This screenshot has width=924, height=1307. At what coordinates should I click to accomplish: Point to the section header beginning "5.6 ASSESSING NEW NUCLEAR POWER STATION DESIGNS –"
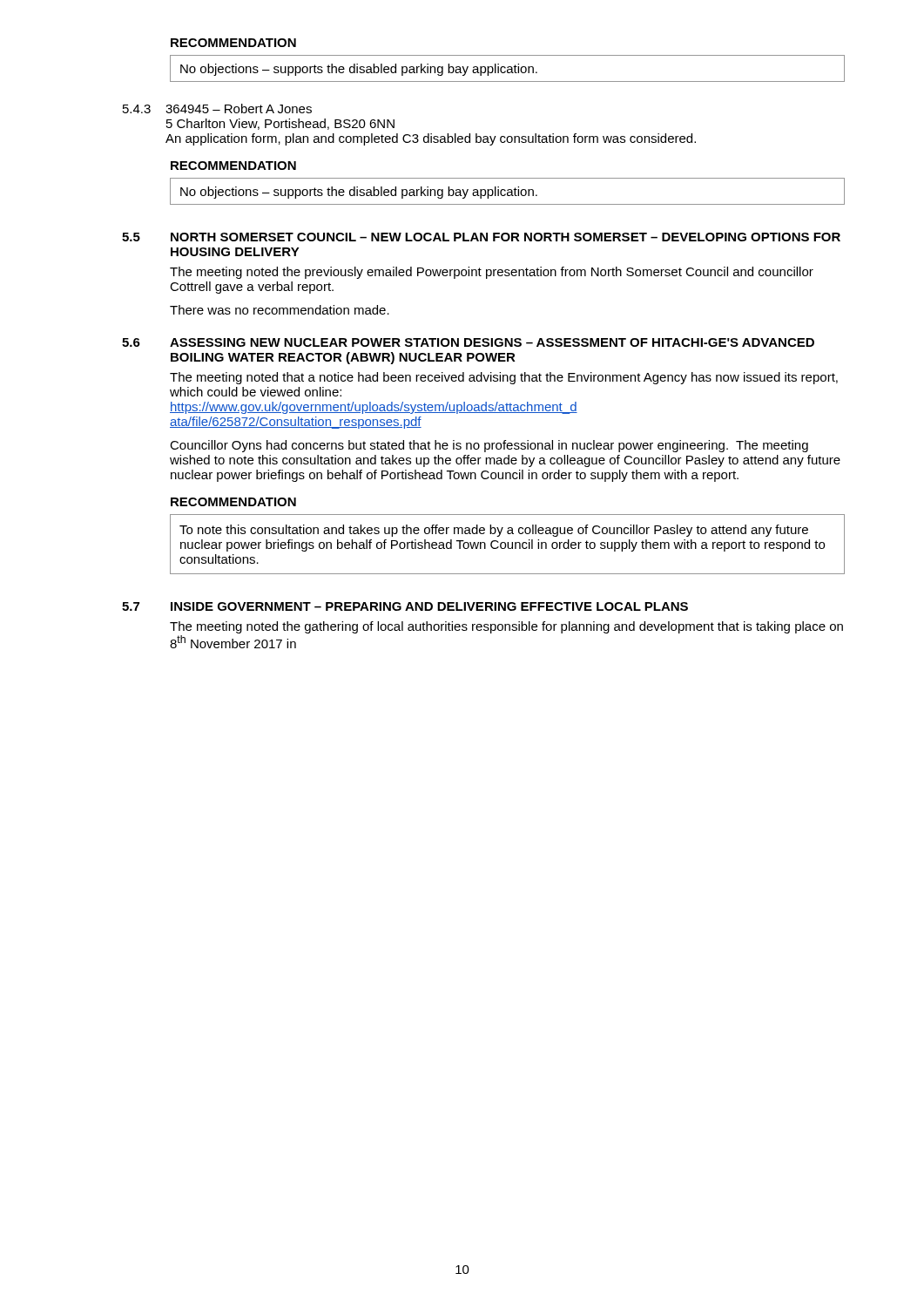(483, 349)
